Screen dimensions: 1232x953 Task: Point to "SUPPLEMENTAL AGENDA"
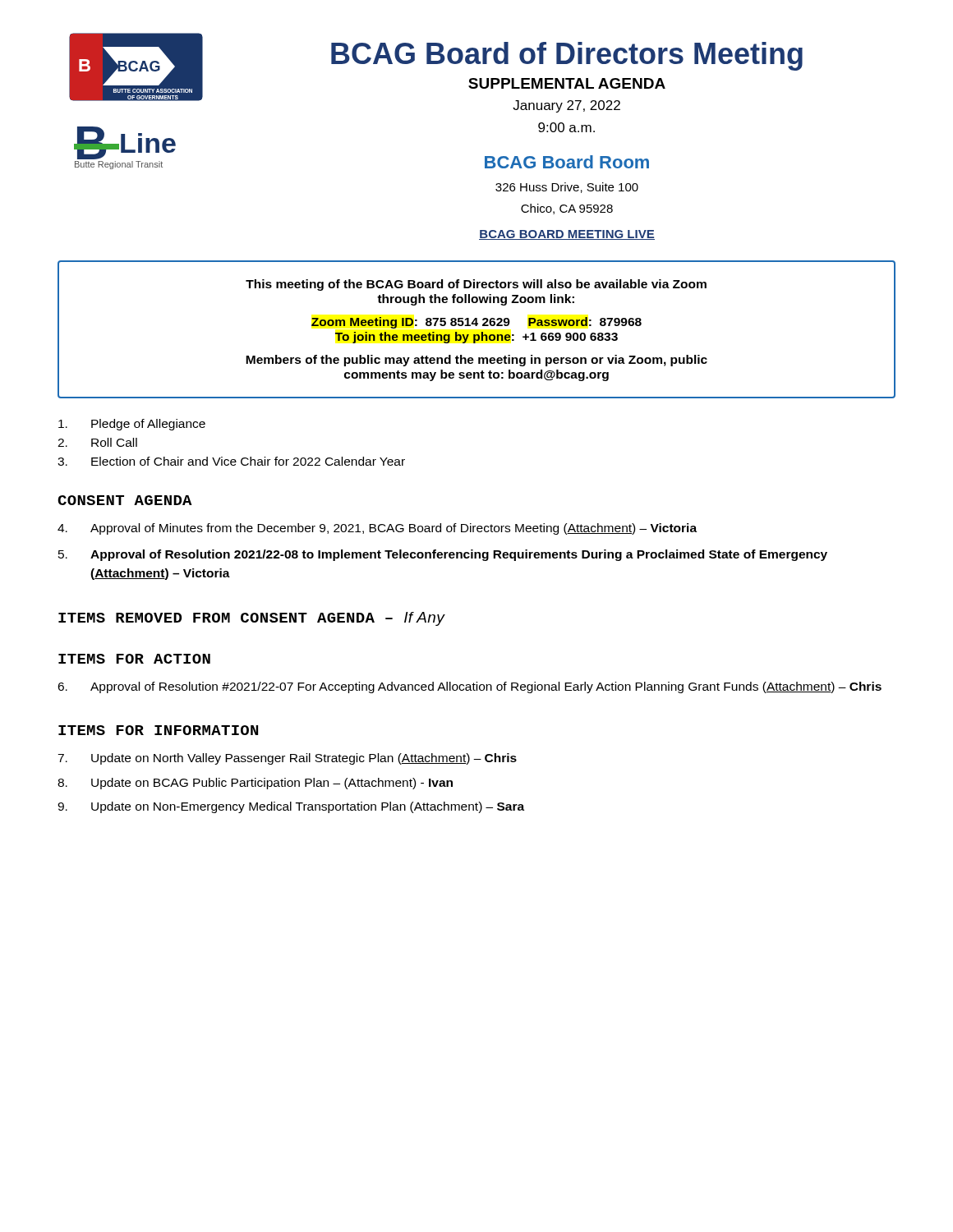[x=567, y=83]
